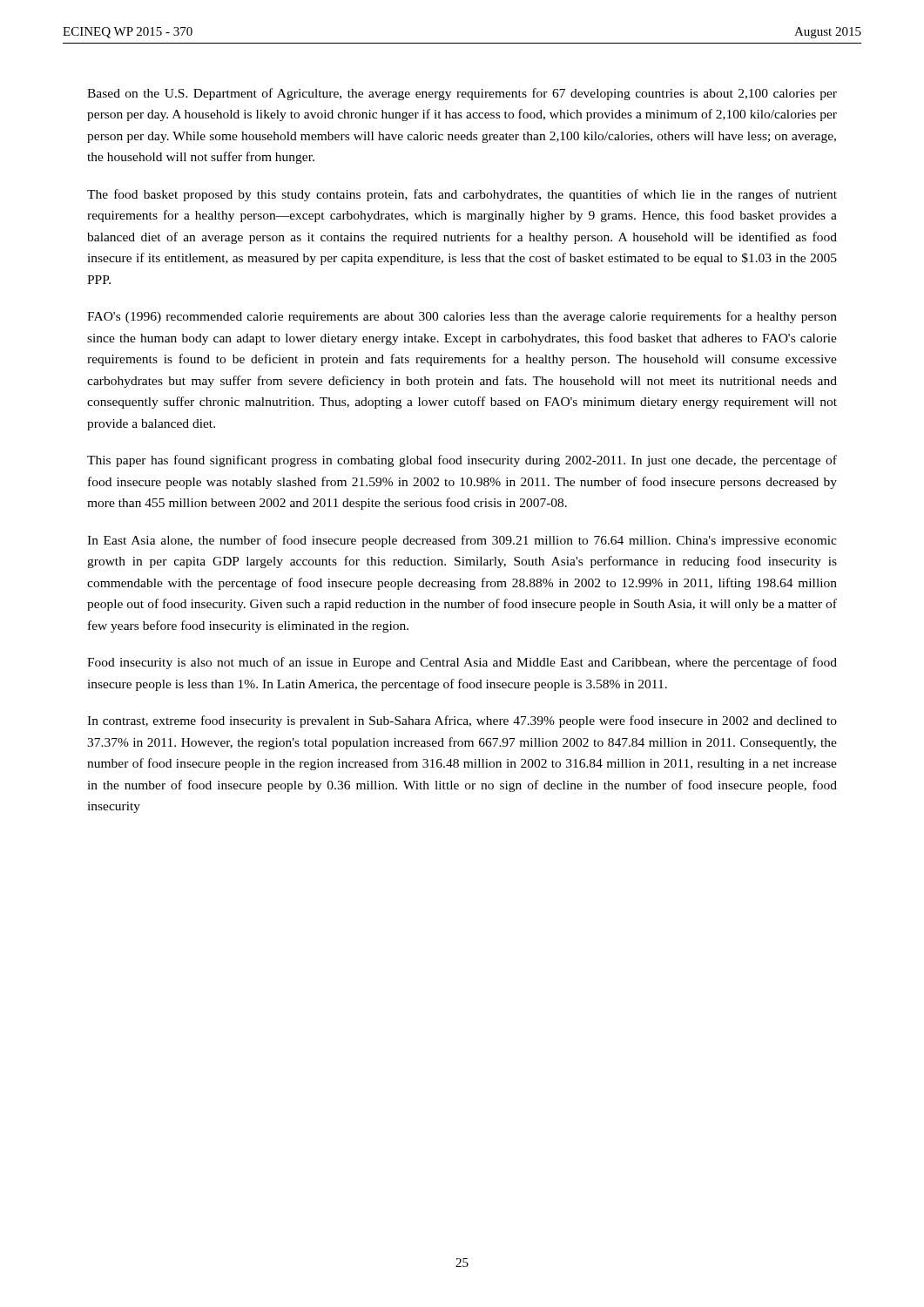The width and height of the screenshot is (924, 1307).
Task: Point to the block beginning "FAO's (1996) recommended"
Action: 462,369
